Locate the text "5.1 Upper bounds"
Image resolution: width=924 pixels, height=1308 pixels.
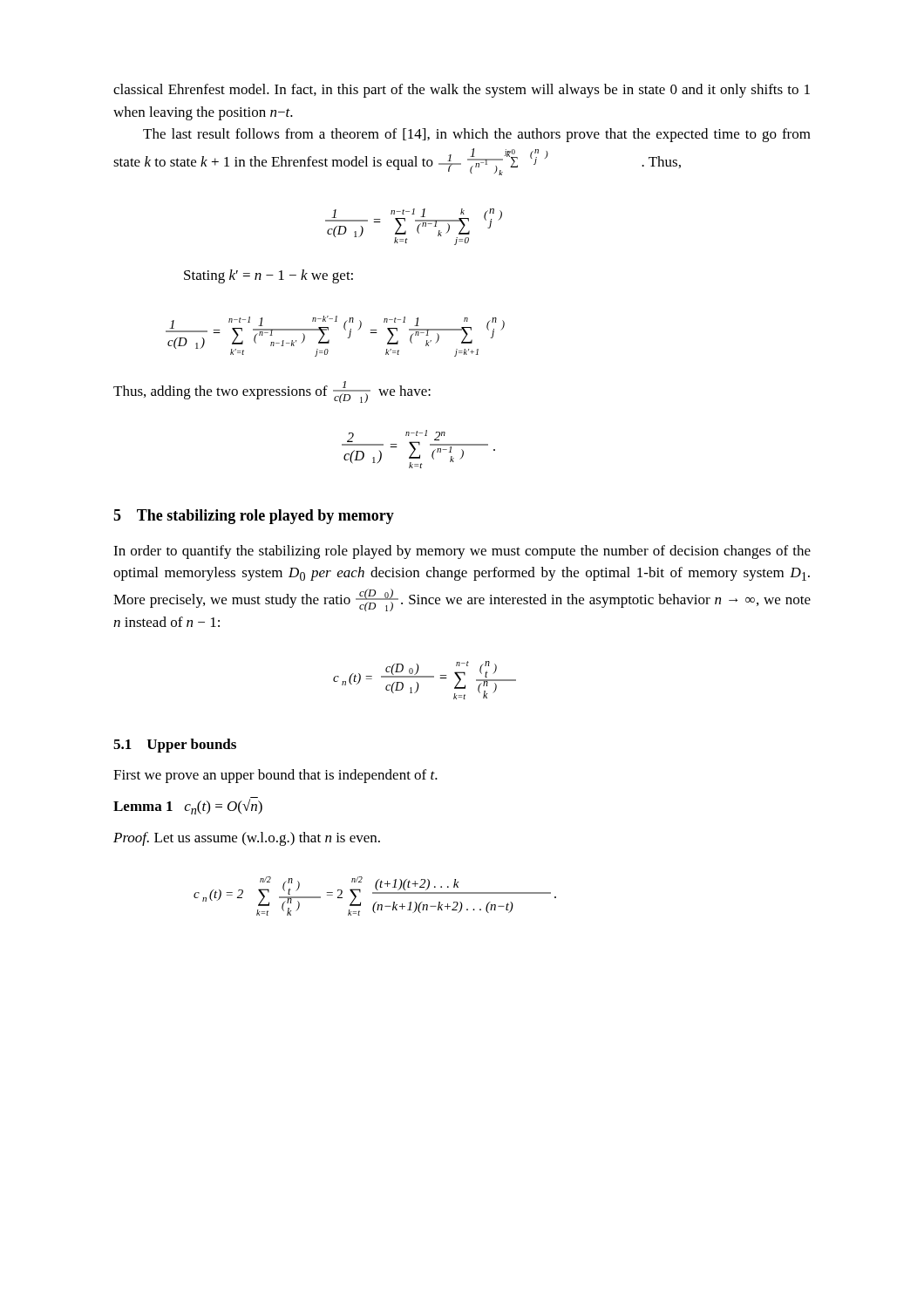175,744
